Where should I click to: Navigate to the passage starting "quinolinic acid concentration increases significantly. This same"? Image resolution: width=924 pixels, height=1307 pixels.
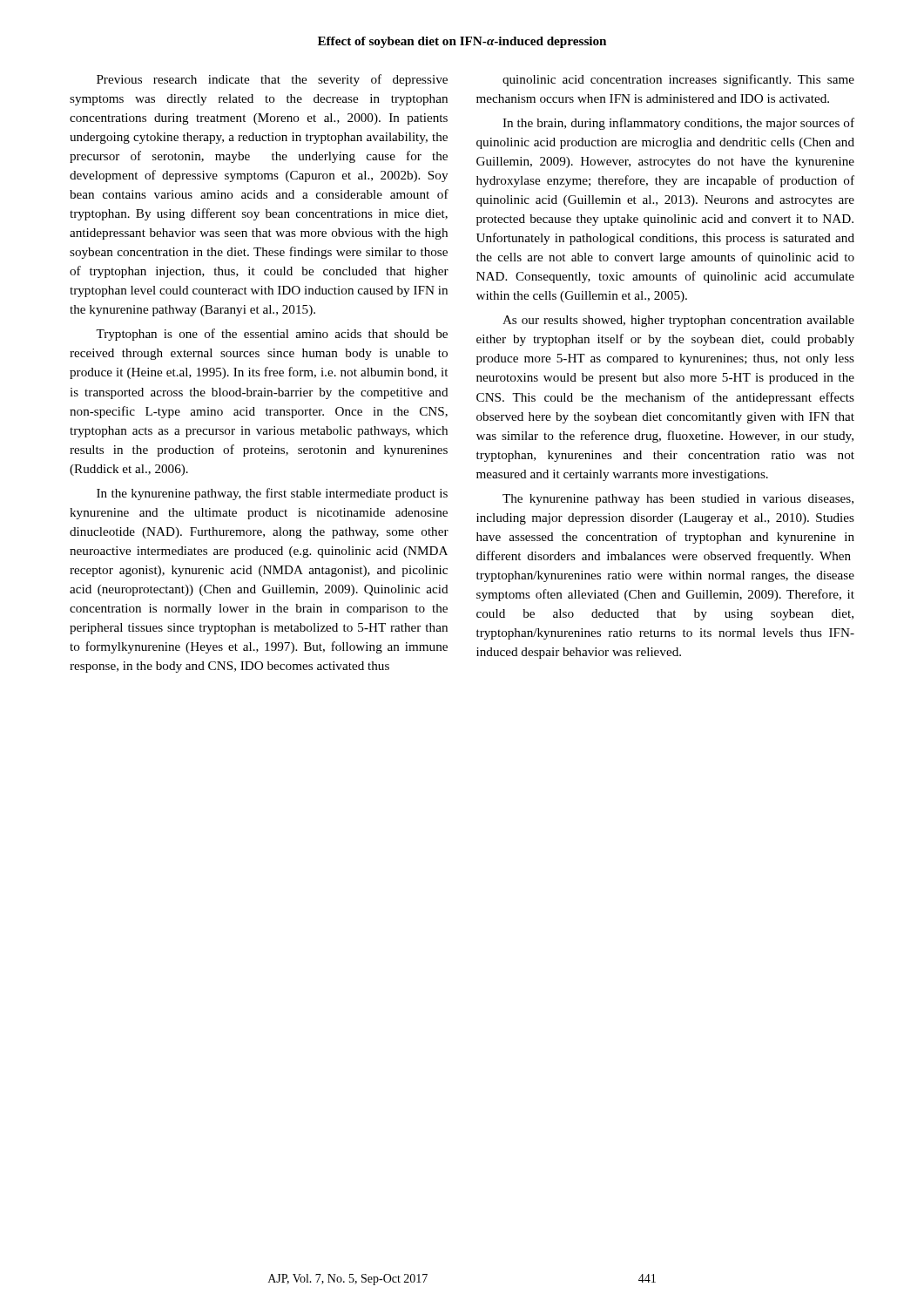(x=665, y=366)
